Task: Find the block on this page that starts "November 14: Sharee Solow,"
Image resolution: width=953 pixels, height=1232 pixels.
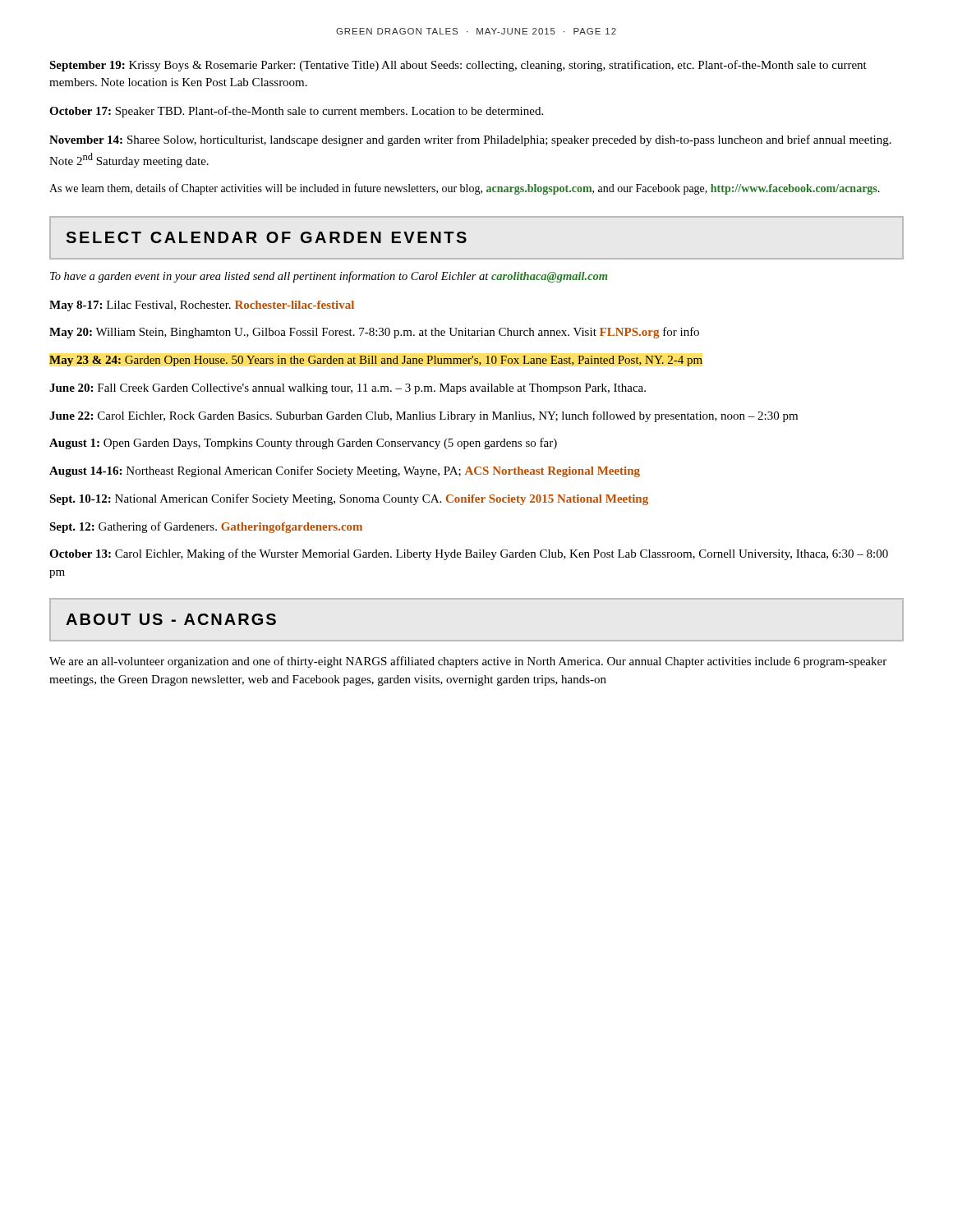Action: [471, 150]
